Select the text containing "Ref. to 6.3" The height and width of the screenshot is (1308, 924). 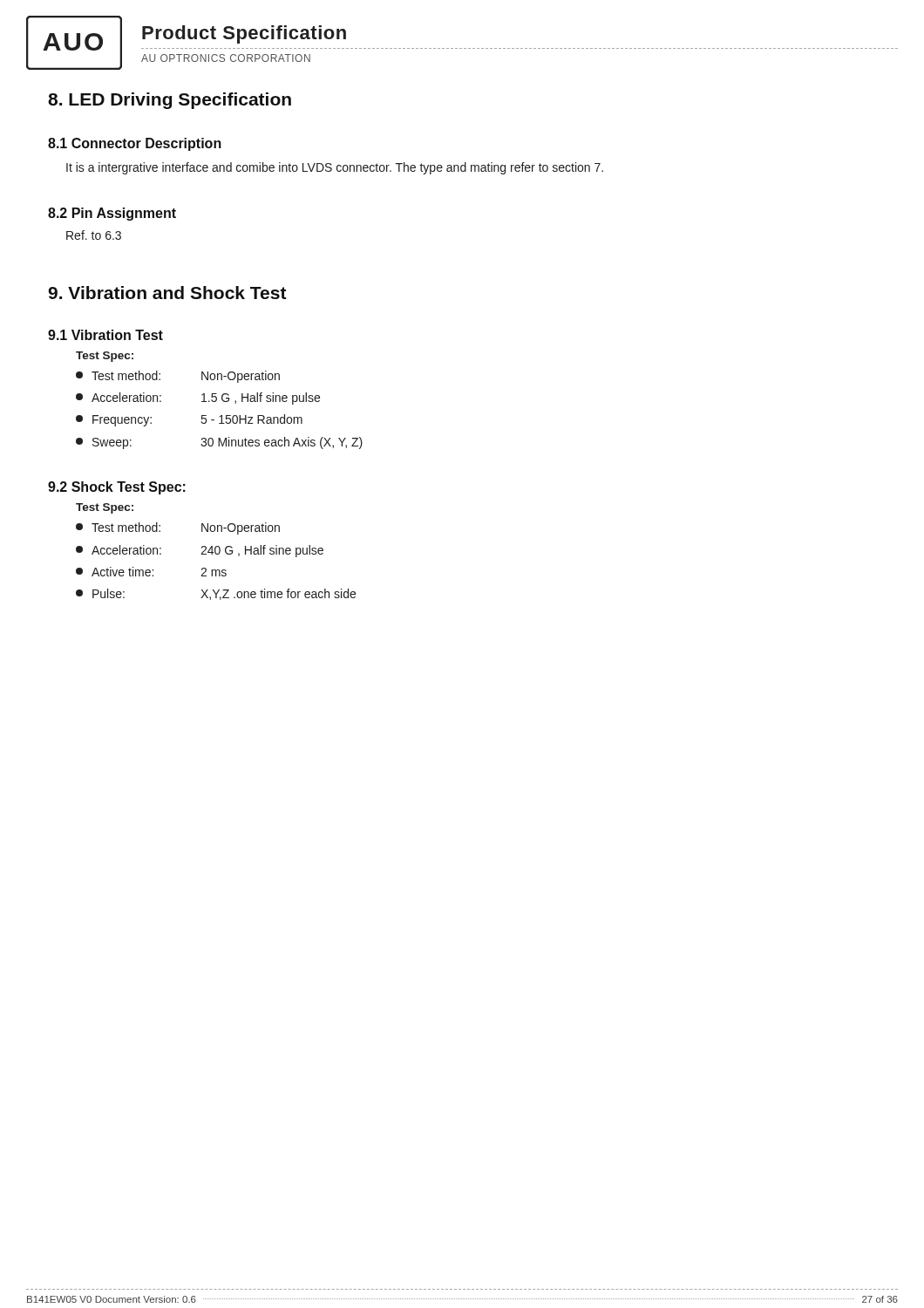point(94,235)
